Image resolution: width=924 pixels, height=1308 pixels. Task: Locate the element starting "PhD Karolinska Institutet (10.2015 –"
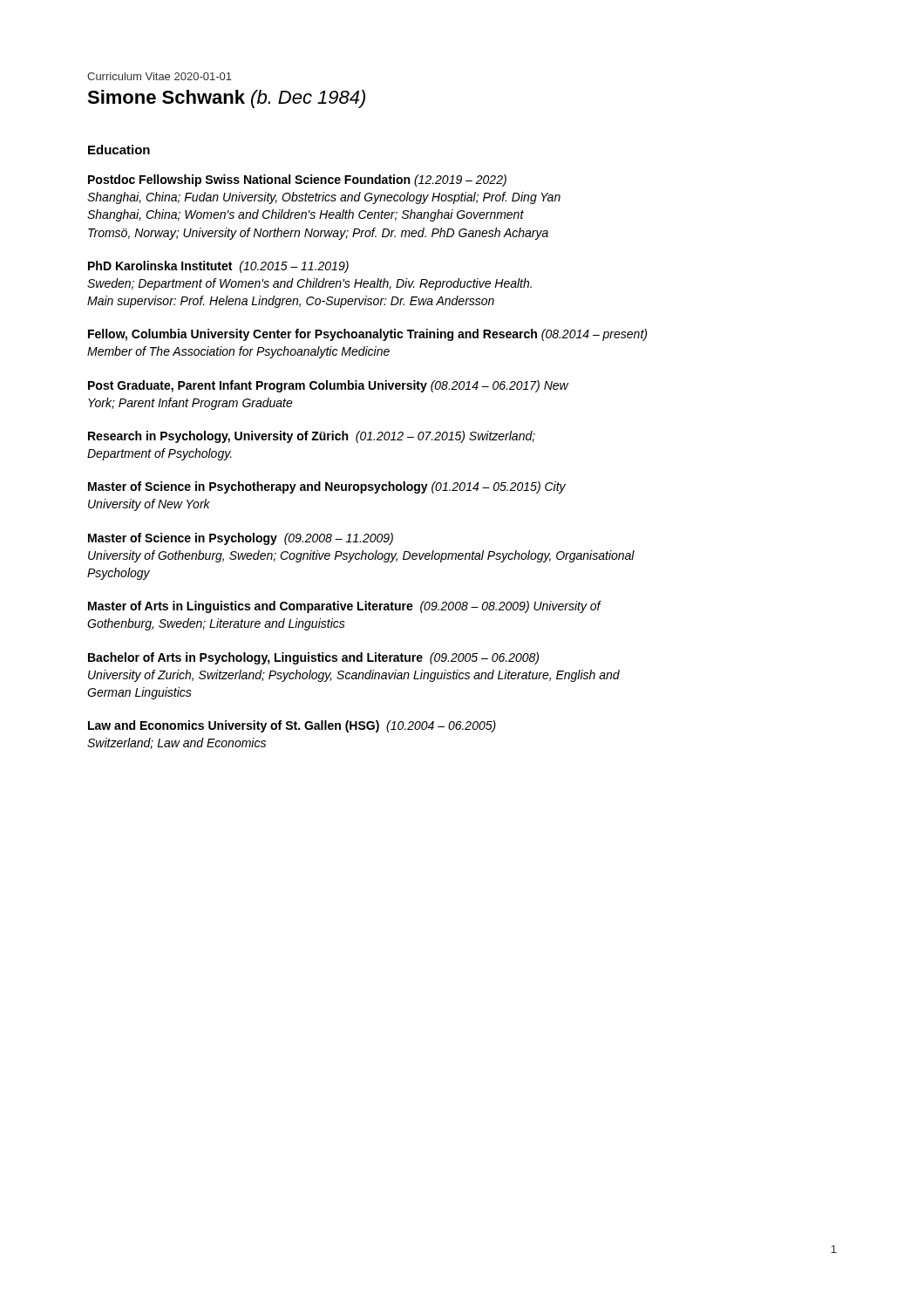462,284
